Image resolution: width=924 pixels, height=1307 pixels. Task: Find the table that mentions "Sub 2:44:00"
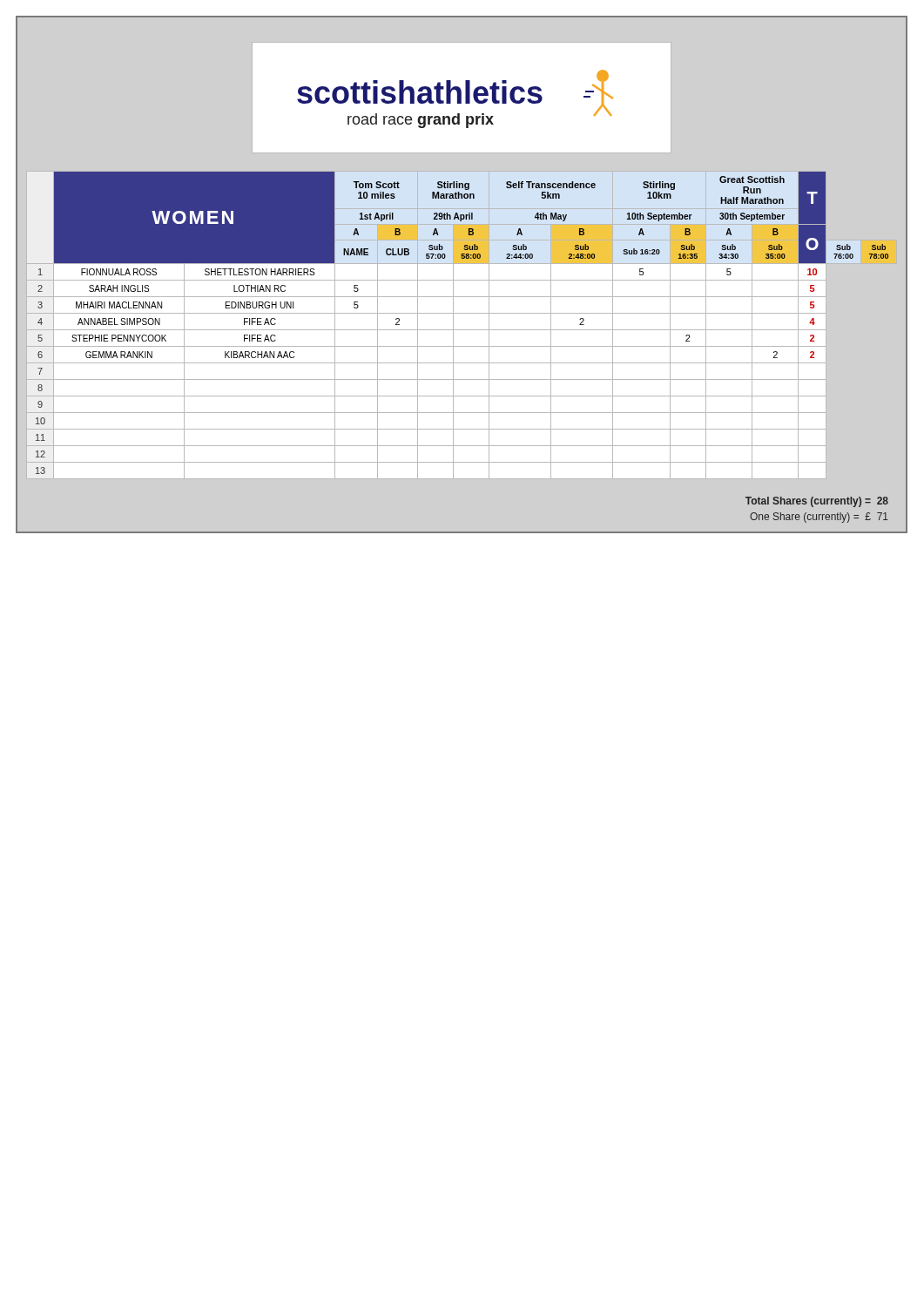pyautogui.click(x=462, y=324)
